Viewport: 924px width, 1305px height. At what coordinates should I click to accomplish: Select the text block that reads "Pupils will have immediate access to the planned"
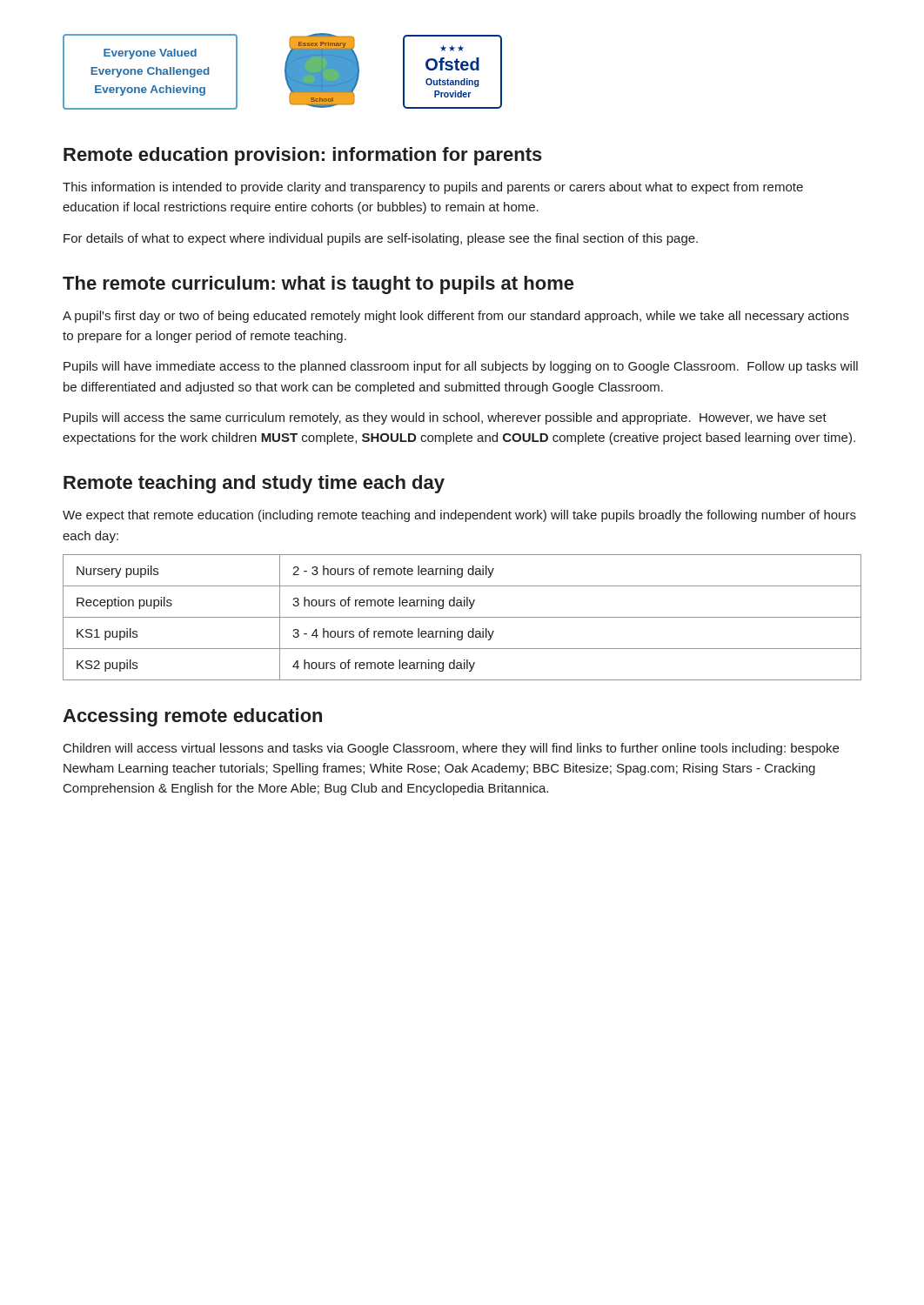461,376
